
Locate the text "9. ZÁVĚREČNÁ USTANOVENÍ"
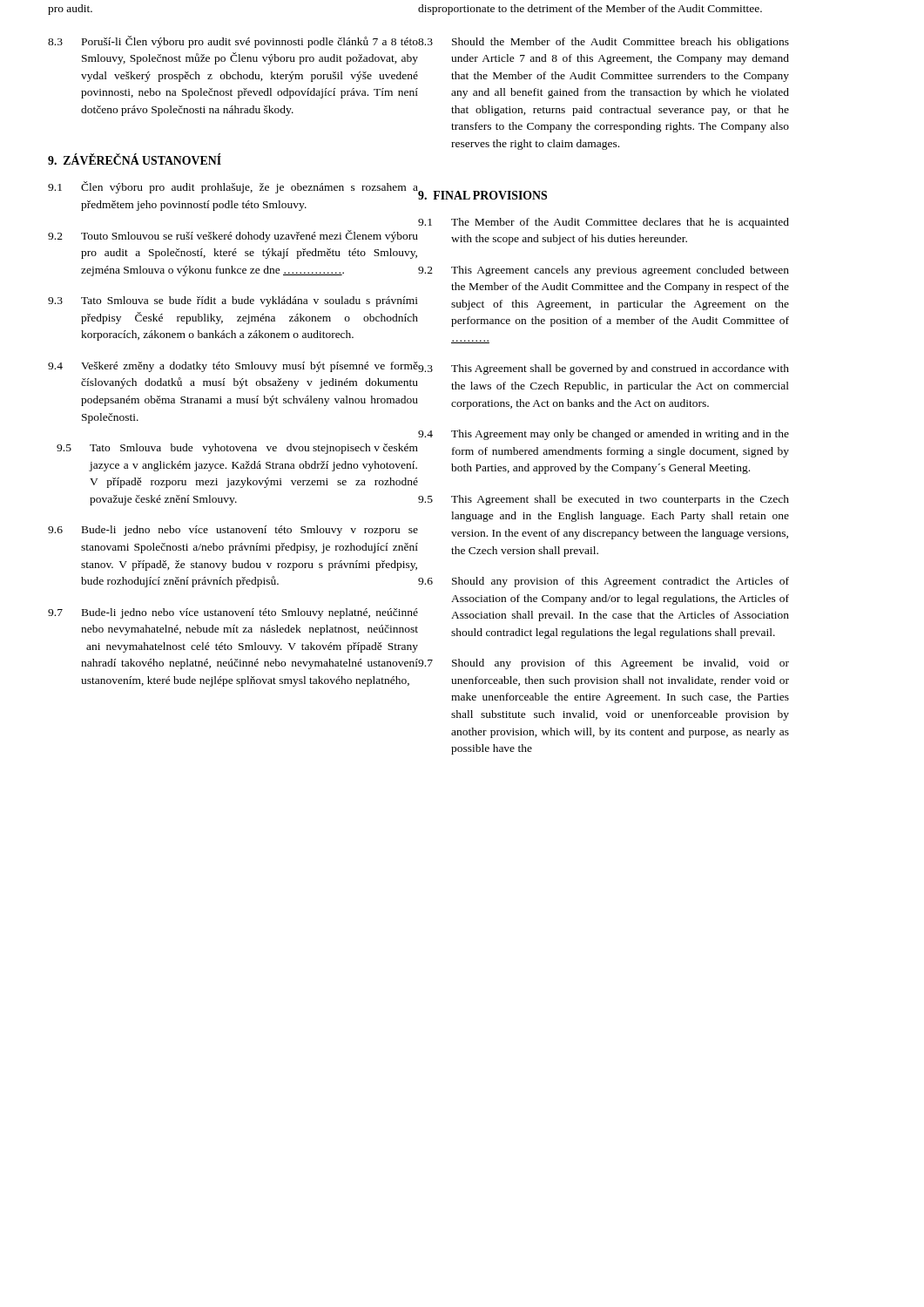pyautogui.click(x=135, y=161)
